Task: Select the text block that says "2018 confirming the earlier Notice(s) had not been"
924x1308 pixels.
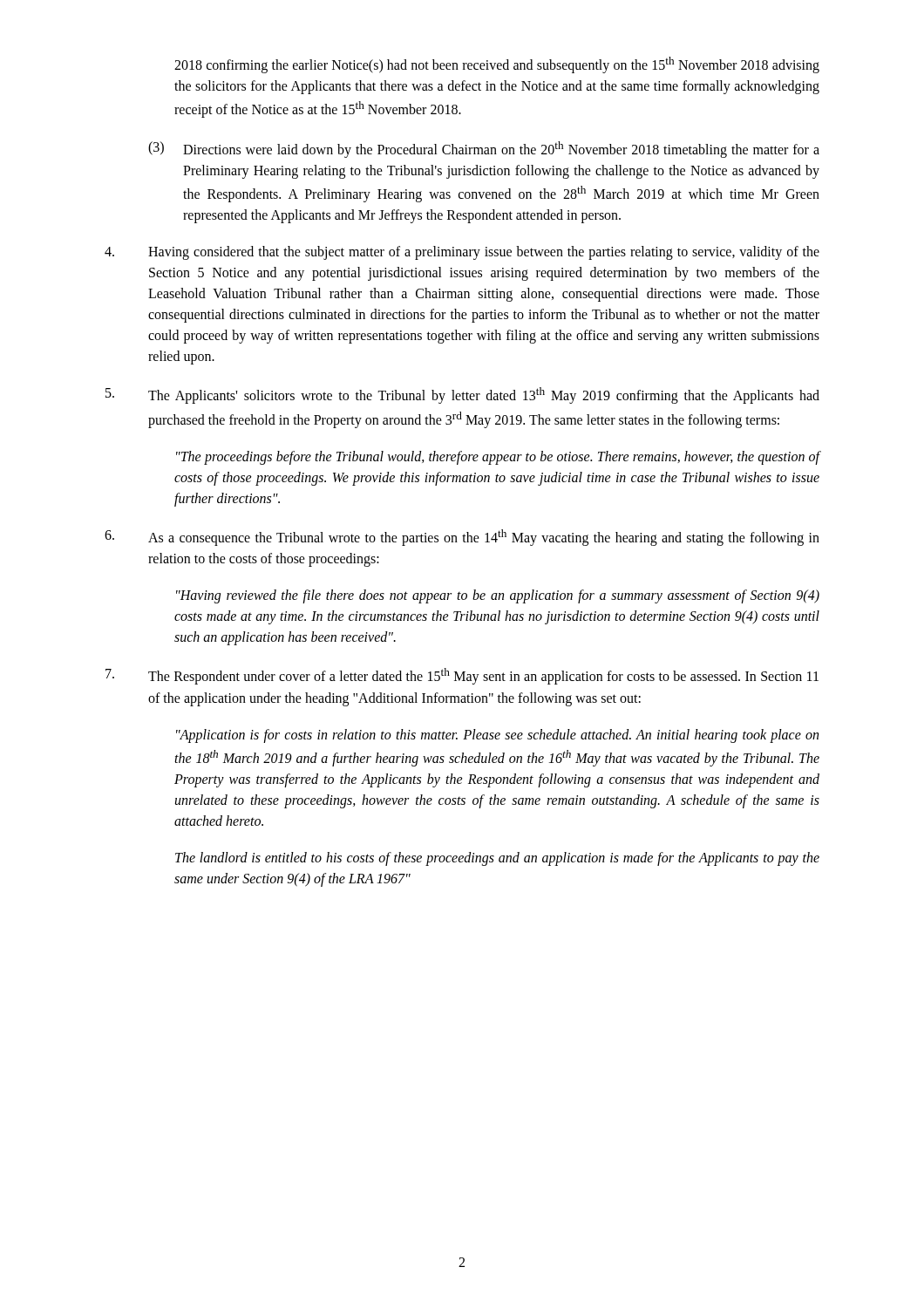Action: tap(497, 86)
